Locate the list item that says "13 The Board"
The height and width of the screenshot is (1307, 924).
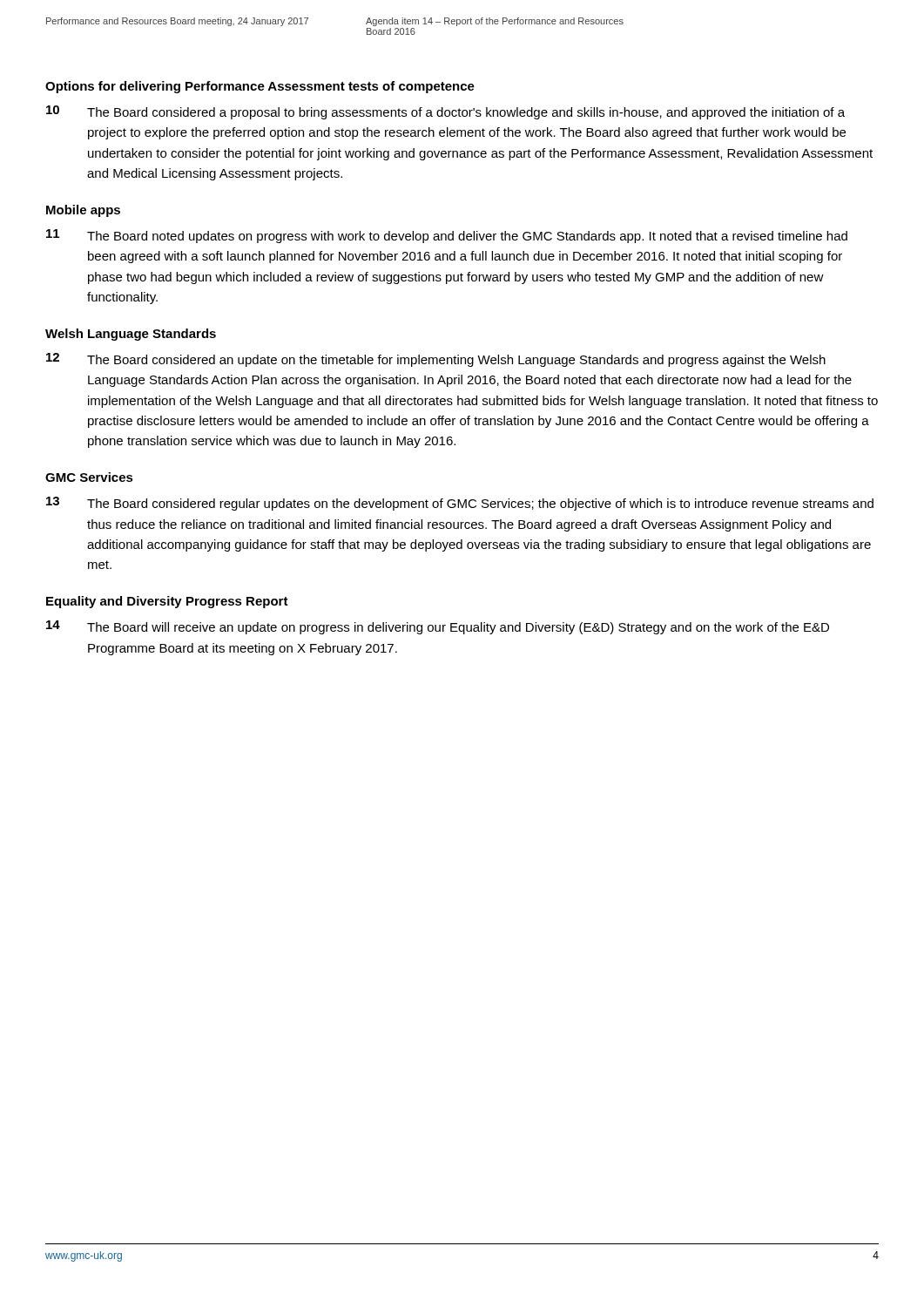pos(462,534)
